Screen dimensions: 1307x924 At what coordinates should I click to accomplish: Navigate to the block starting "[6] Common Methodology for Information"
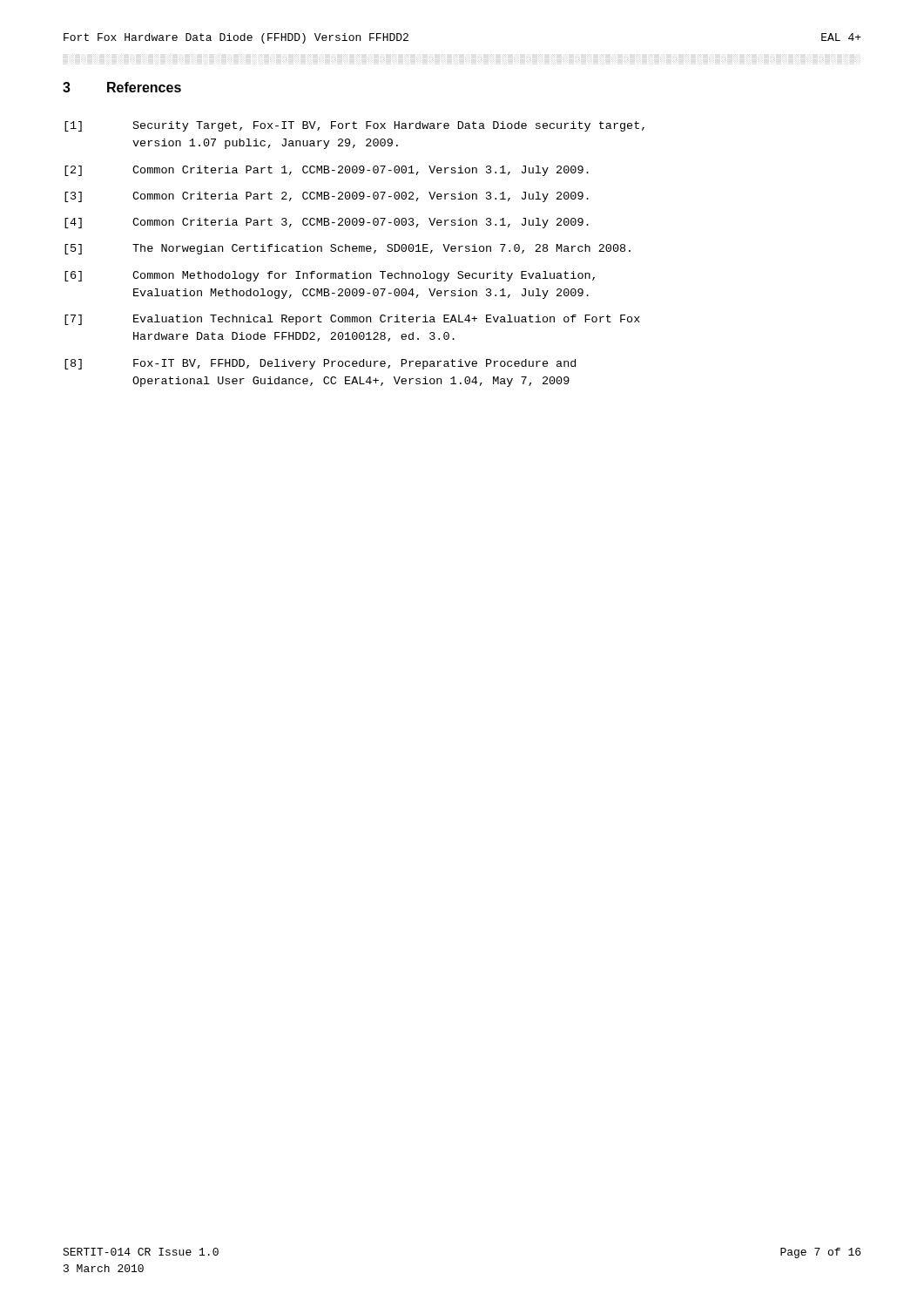point(462,285)
